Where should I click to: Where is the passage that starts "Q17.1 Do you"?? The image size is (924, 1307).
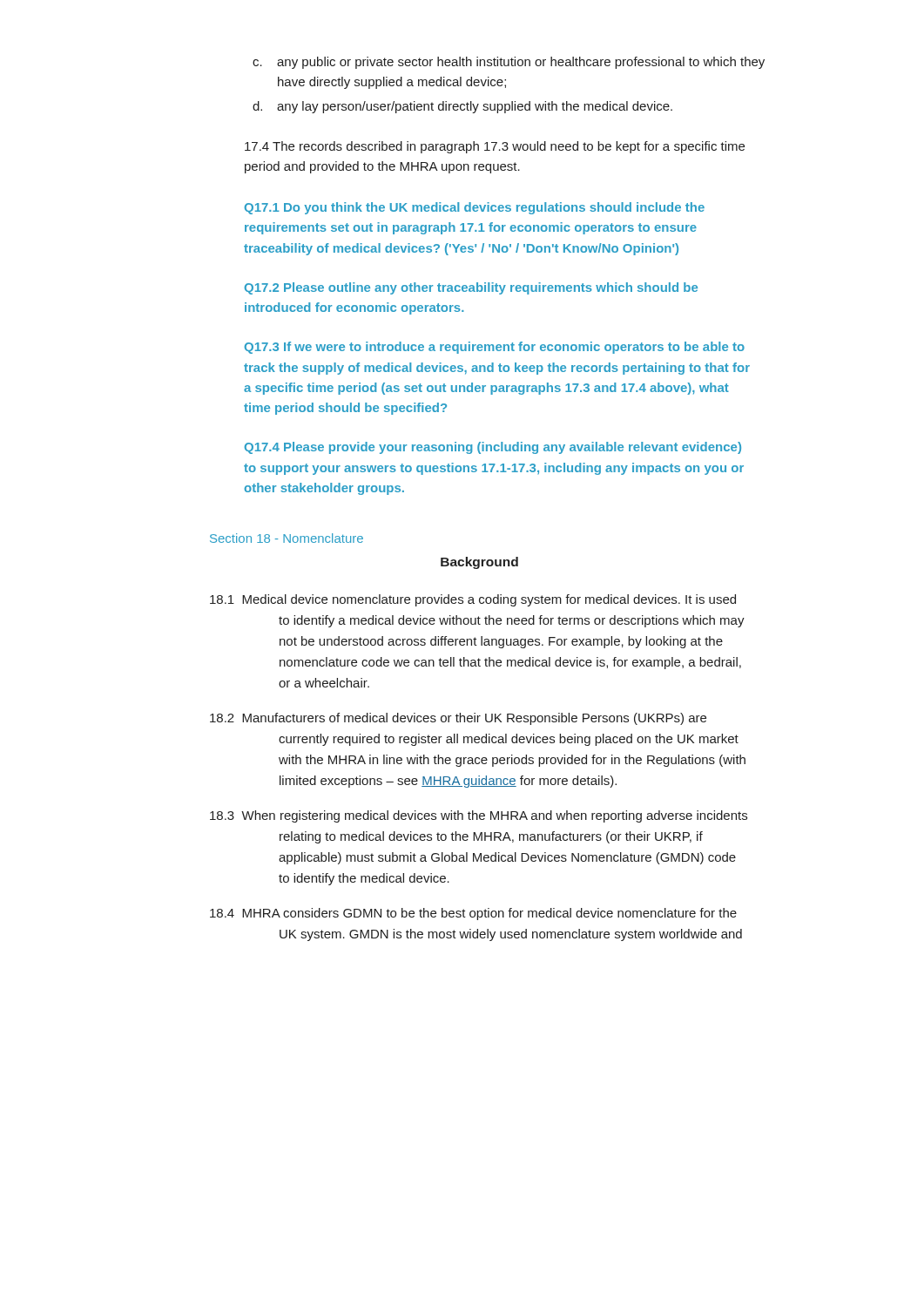474,227
